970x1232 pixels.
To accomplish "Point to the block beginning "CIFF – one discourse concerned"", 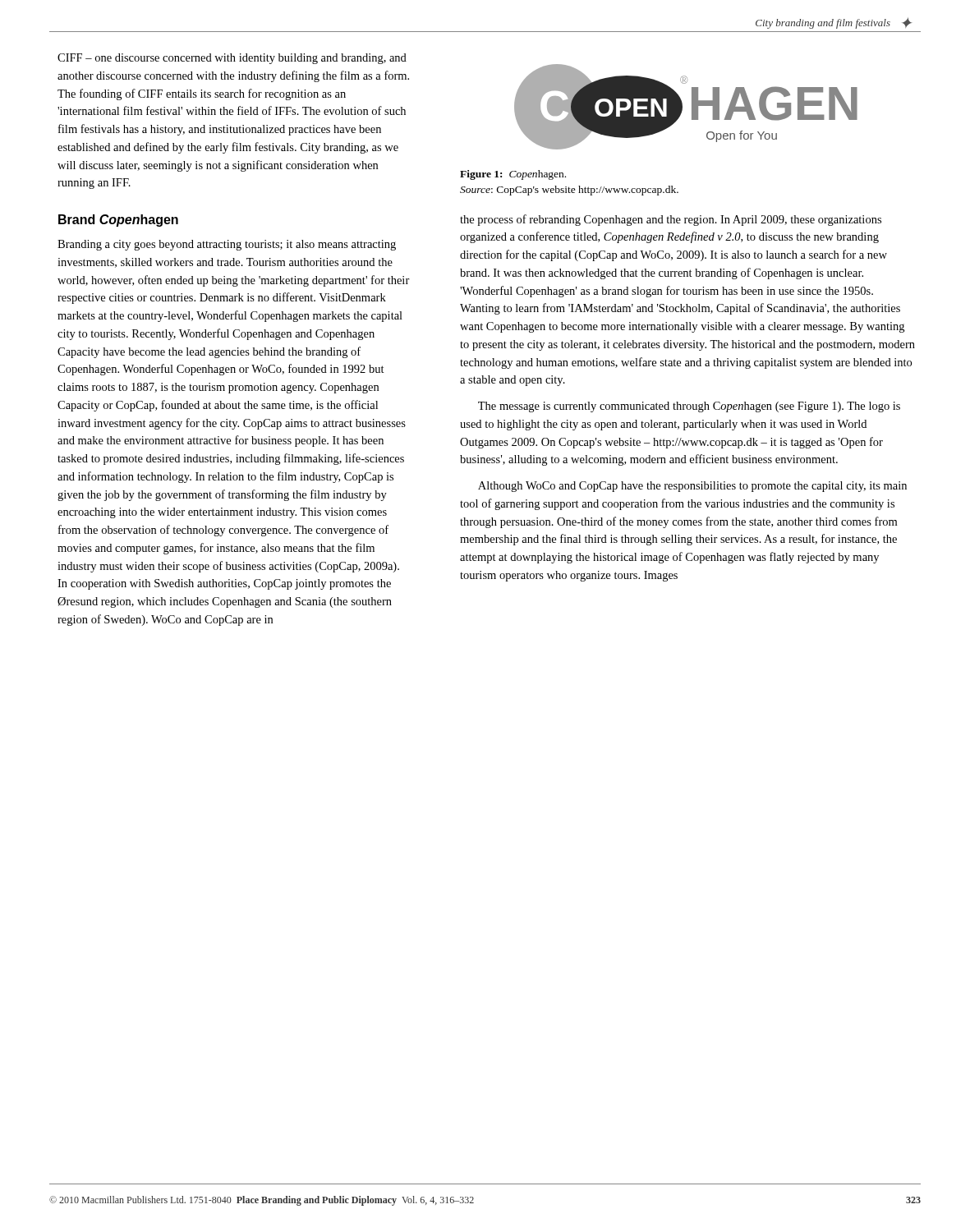I will click(234, 121).
